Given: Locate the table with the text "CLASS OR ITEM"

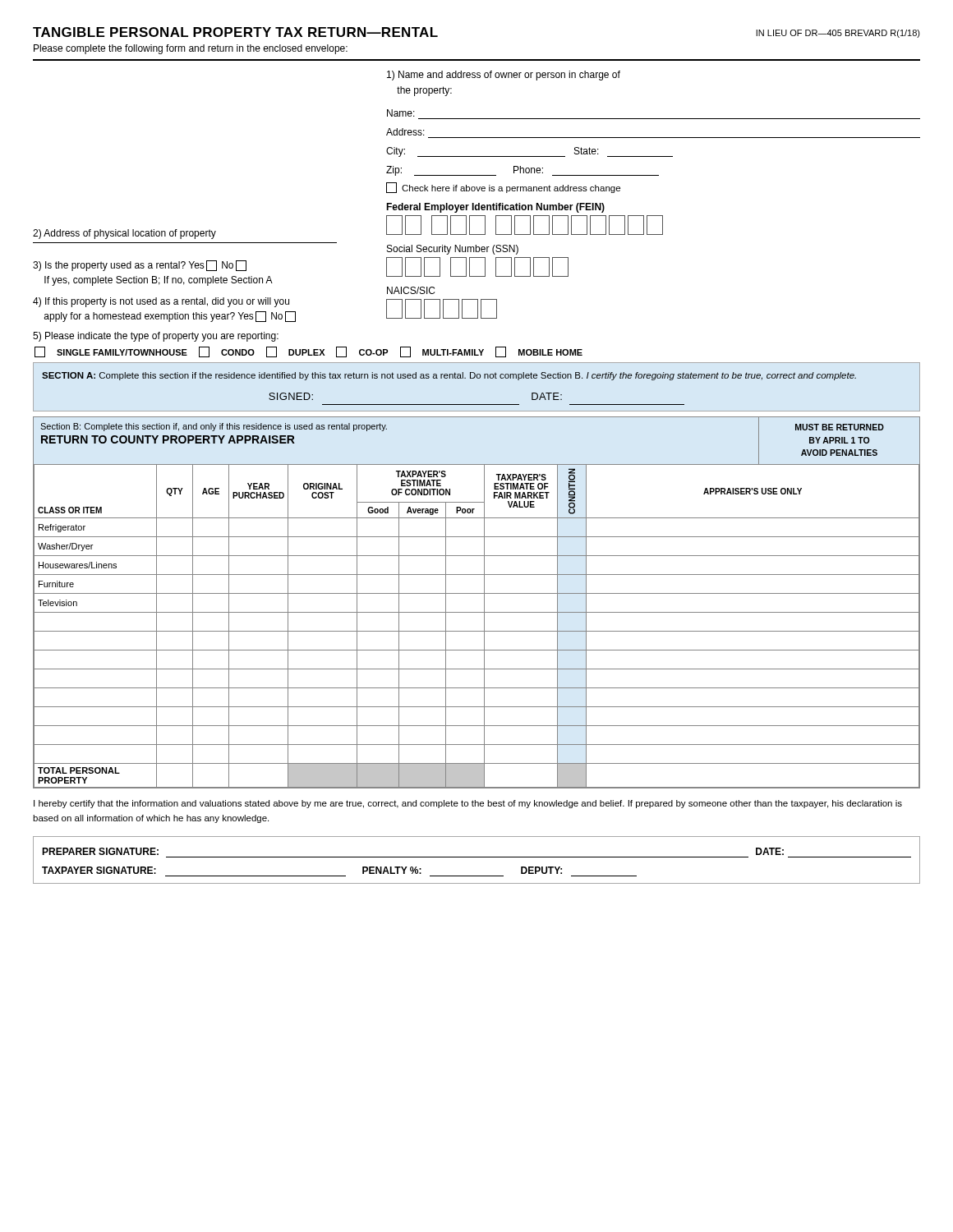Looking at the screenshot, I should pyautogui.click(x=476, y=626).
